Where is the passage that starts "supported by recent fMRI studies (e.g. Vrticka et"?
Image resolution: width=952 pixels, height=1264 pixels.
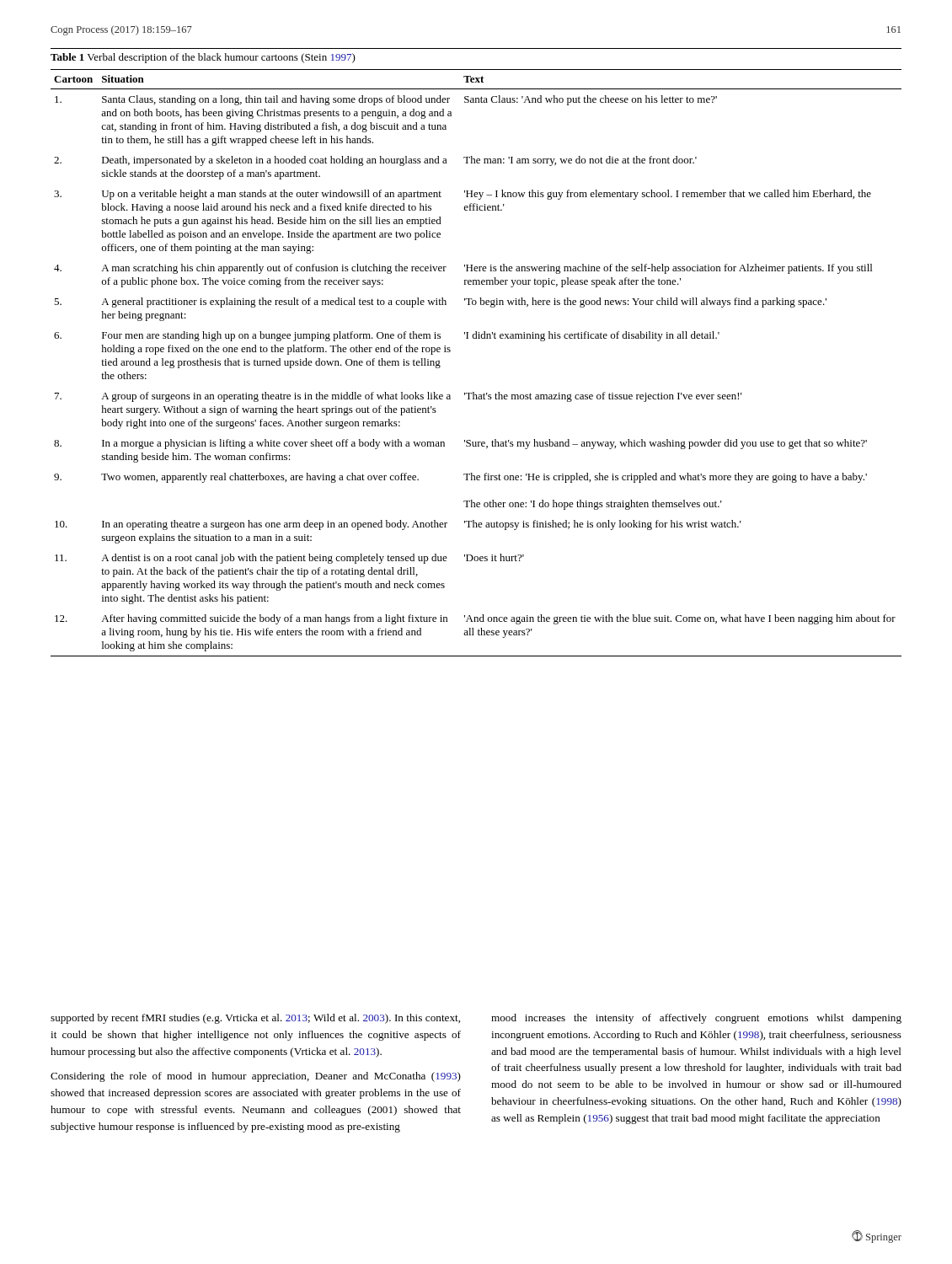(x=253, y=1019)
